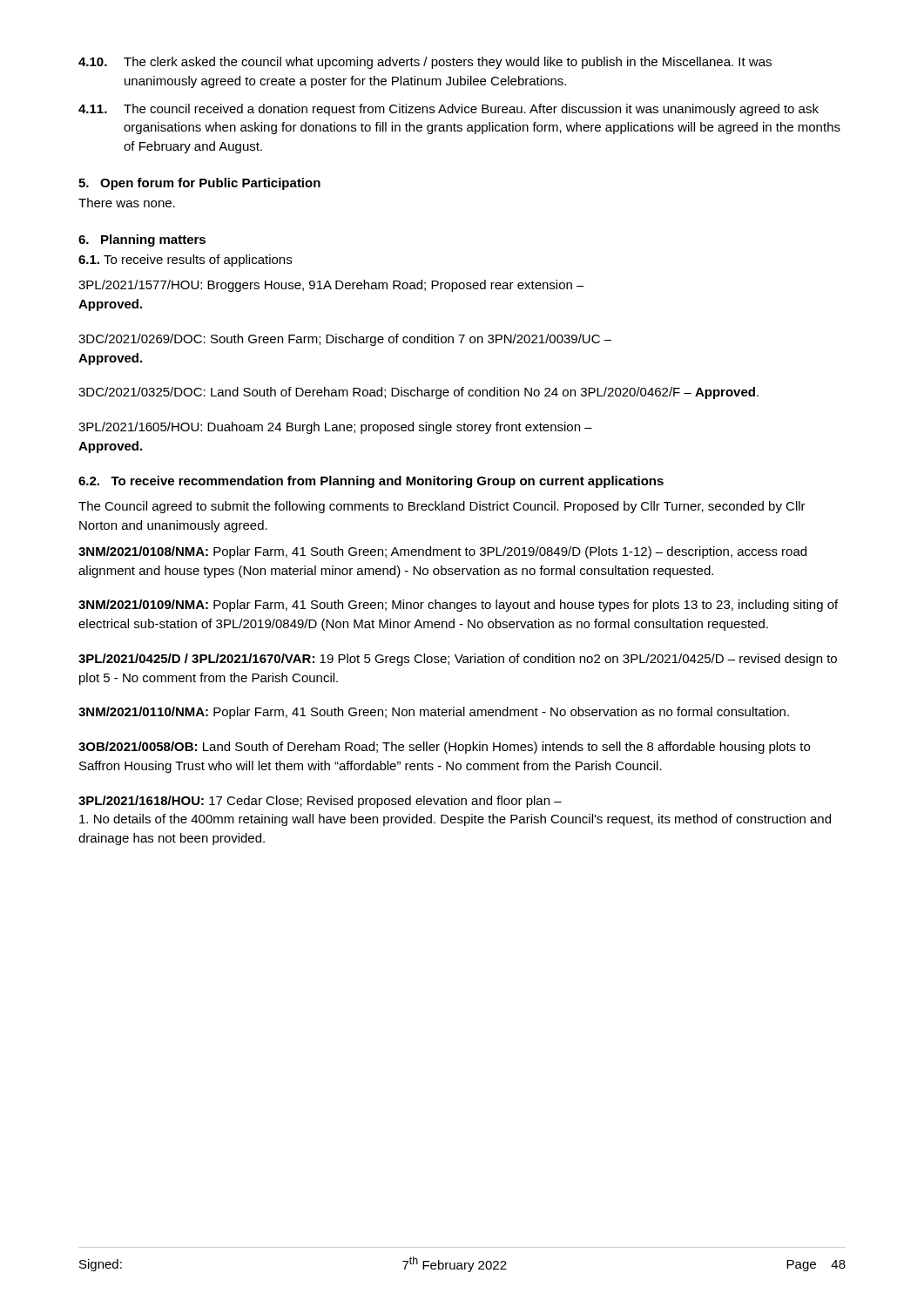Locate the text block containing "3PL/2021/0425/D / 3PL/2021/1670/VAR: 19 Plot 5 Gregs"
Image resolution: width=924 pixels, height=1307 pixels.
coord(458,668)
